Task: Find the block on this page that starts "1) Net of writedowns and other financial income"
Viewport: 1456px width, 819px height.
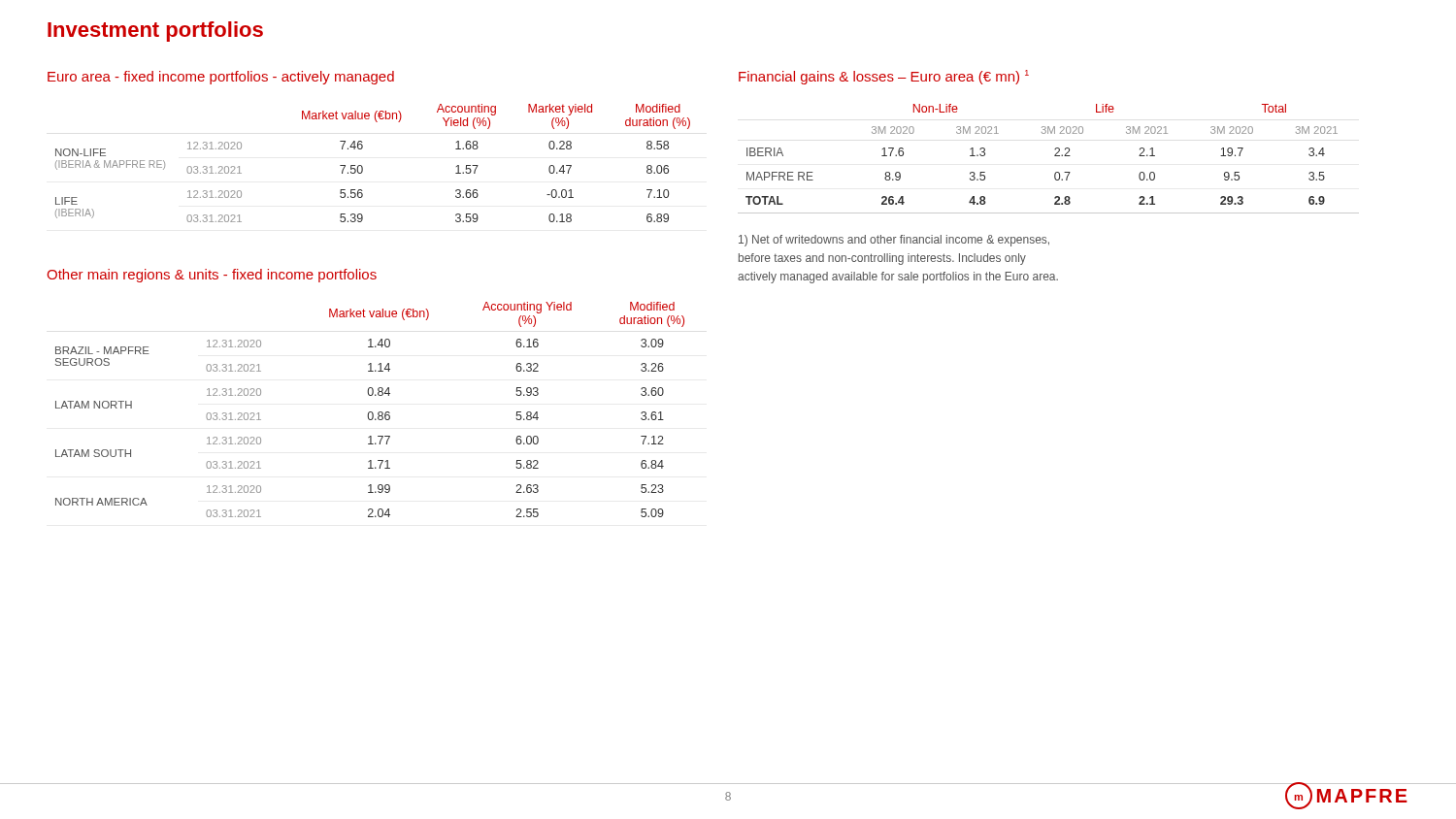Action: click(898, 258)
